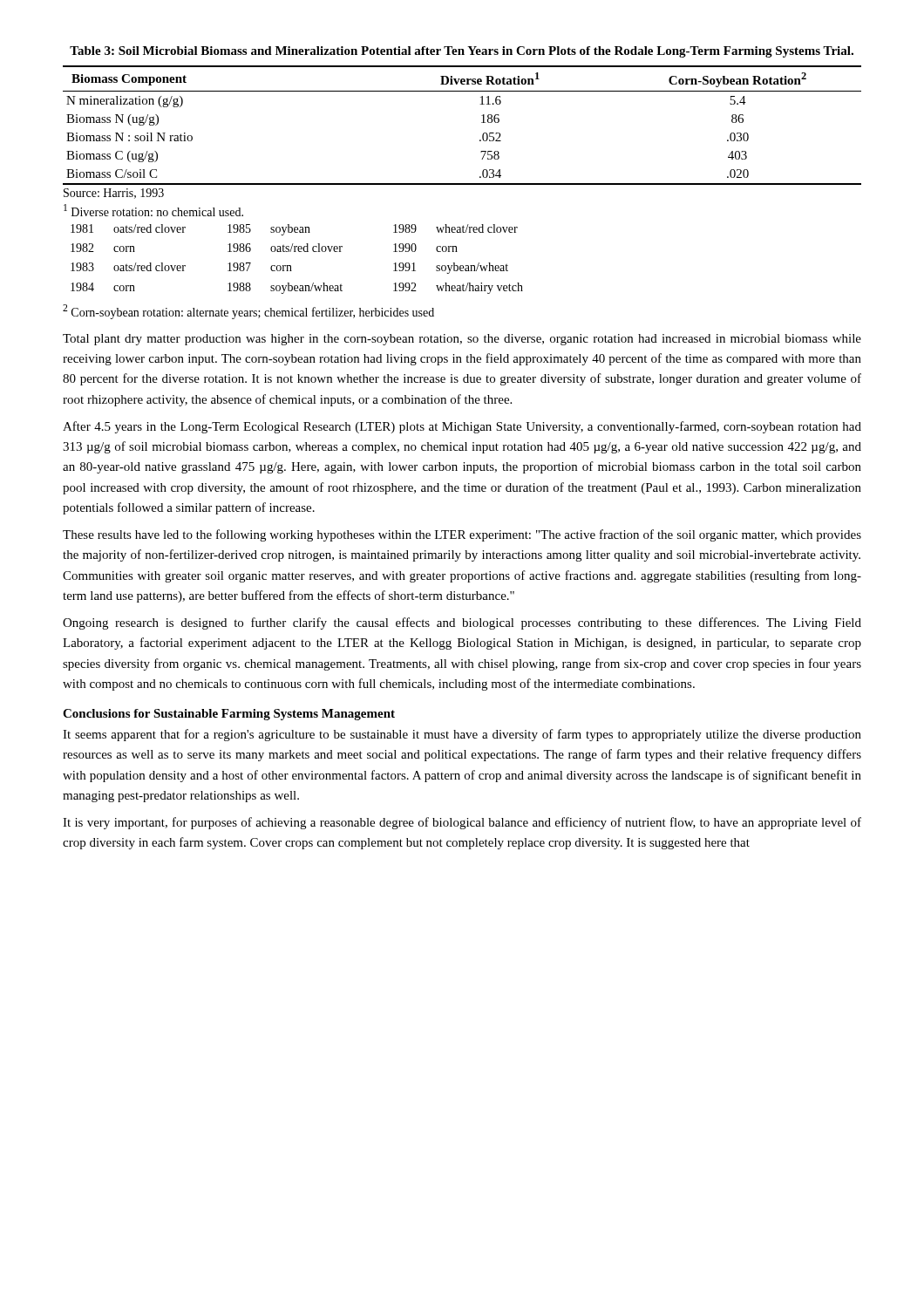Click the passage that begins "2 Corn-soybean rotation: alternate"
Screen dimensions: 1308x924
pyautogui.click(x=249, y=311)
